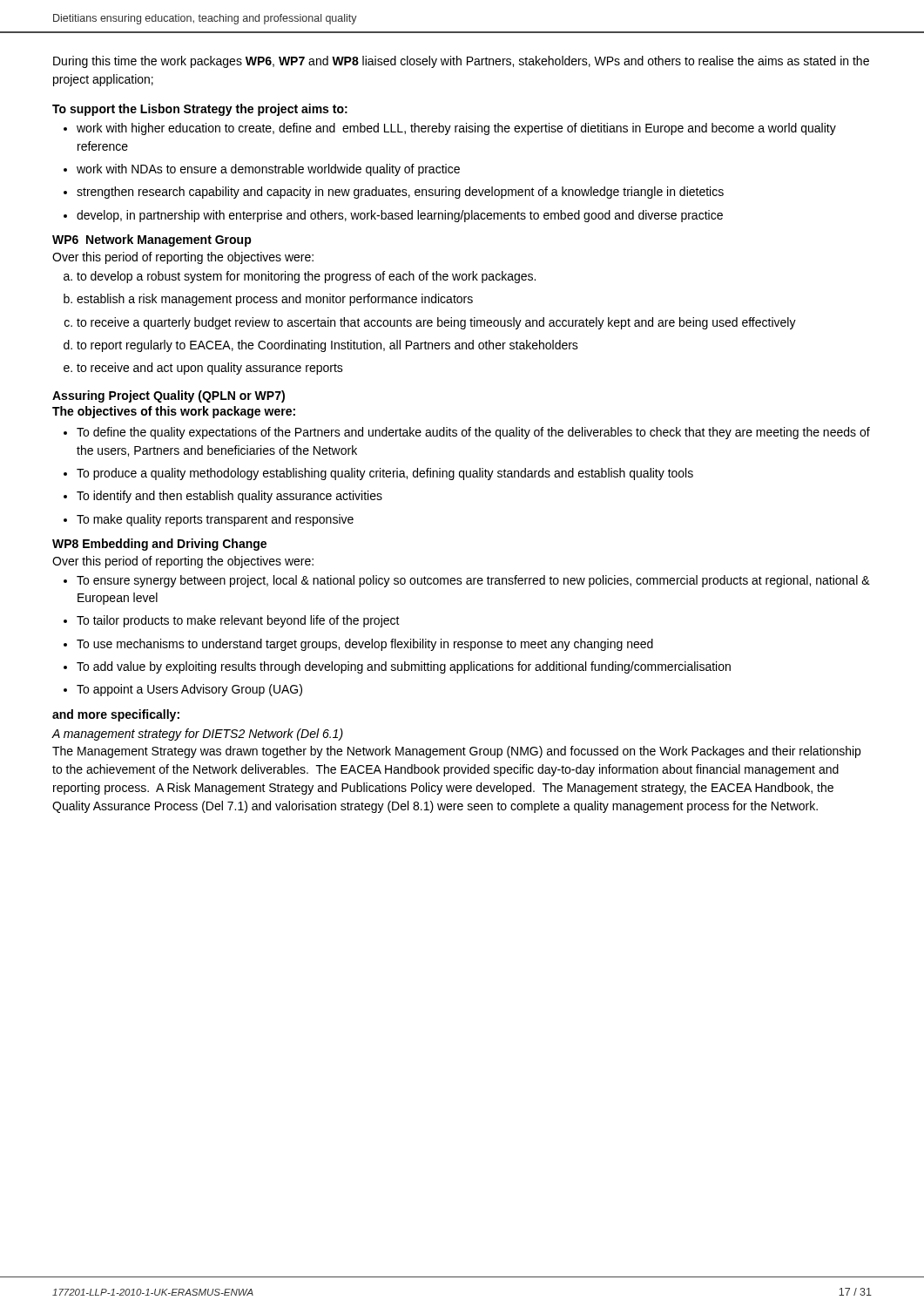Select the list item that says "to receive a quarterly budget review to ascertain"

click(x=436, y=322)
